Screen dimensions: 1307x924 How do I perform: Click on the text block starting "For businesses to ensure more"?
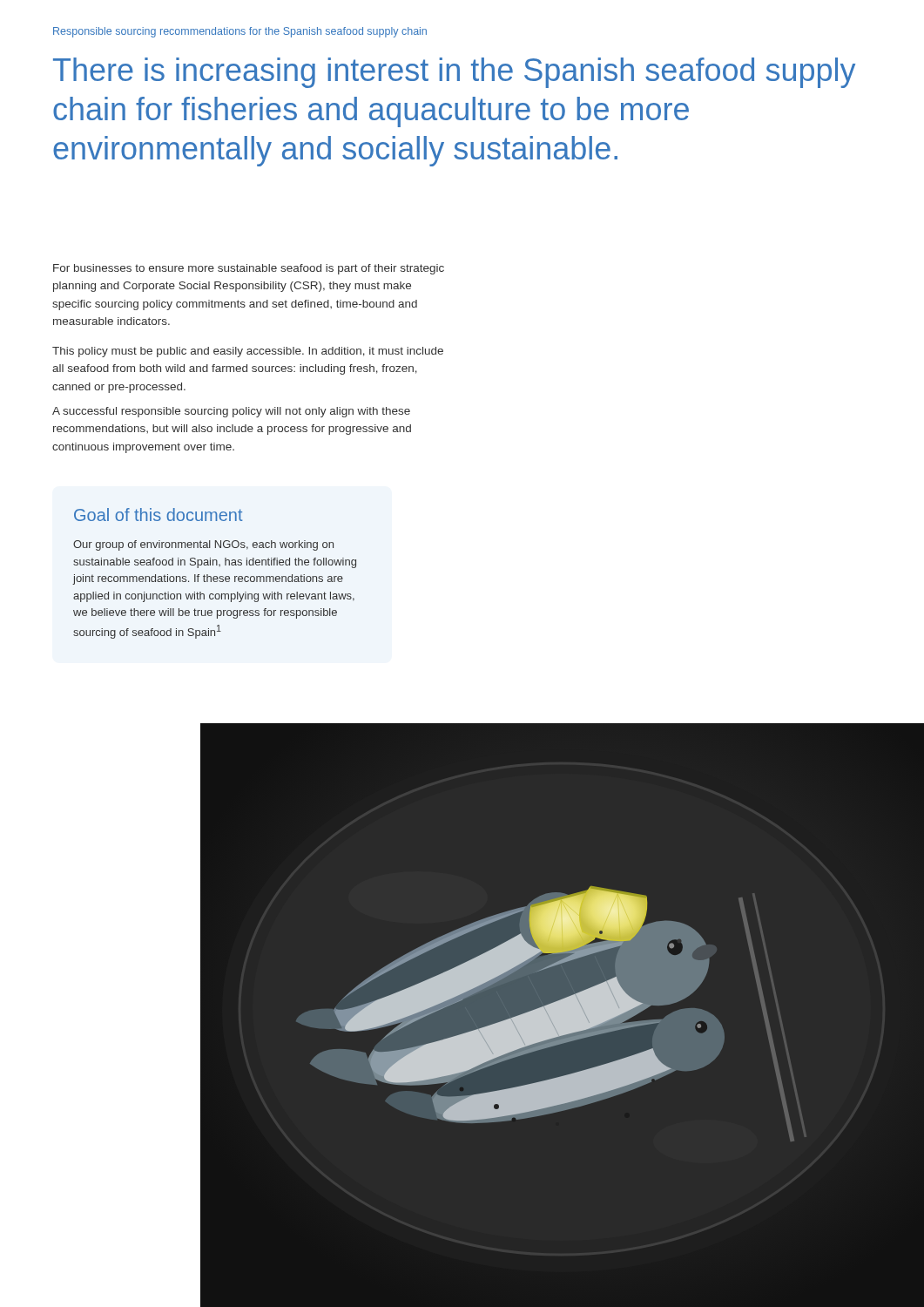248,294
